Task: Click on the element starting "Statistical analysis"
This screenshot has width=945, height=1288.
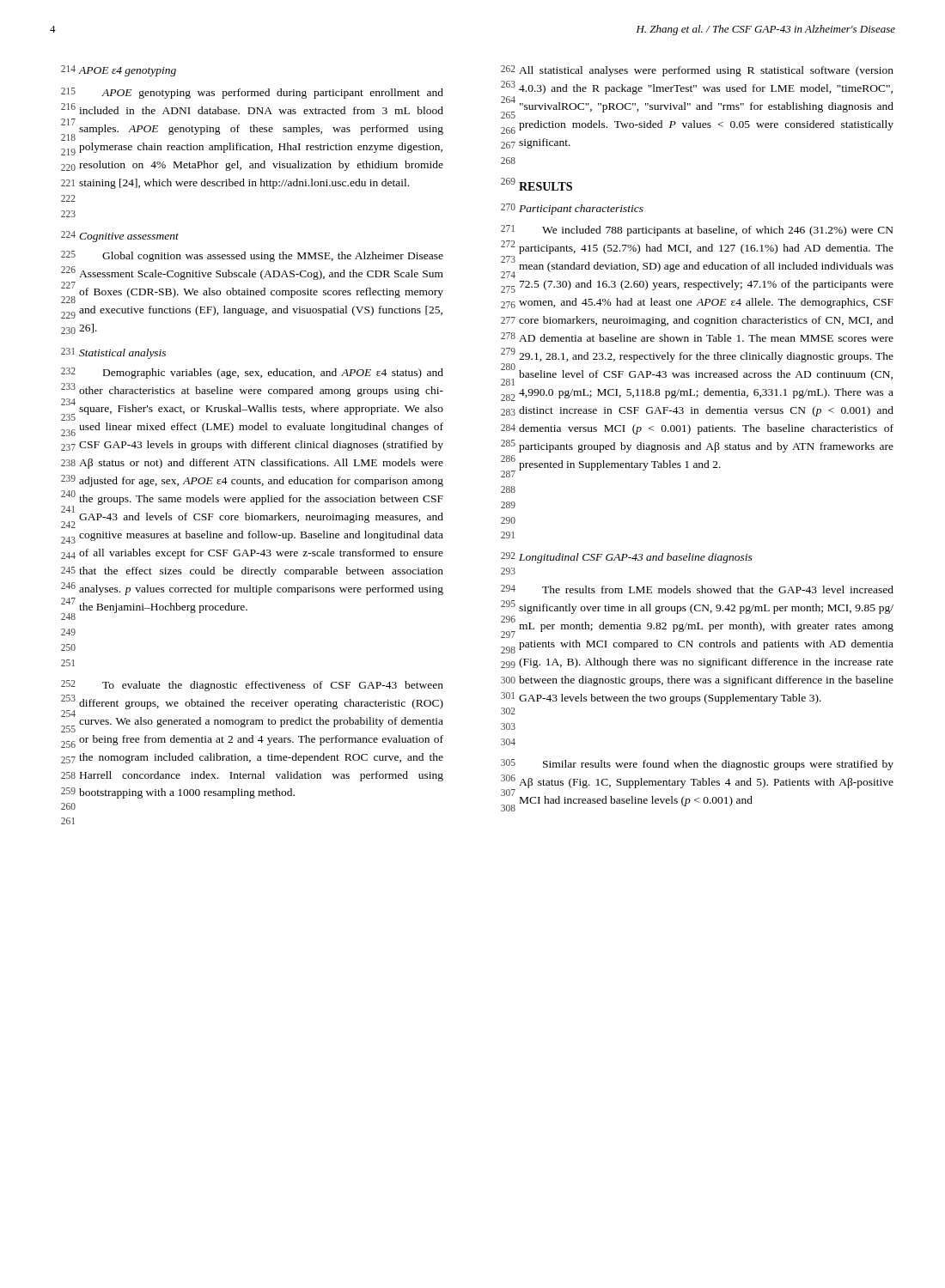Action: click(x=123, y=353)
